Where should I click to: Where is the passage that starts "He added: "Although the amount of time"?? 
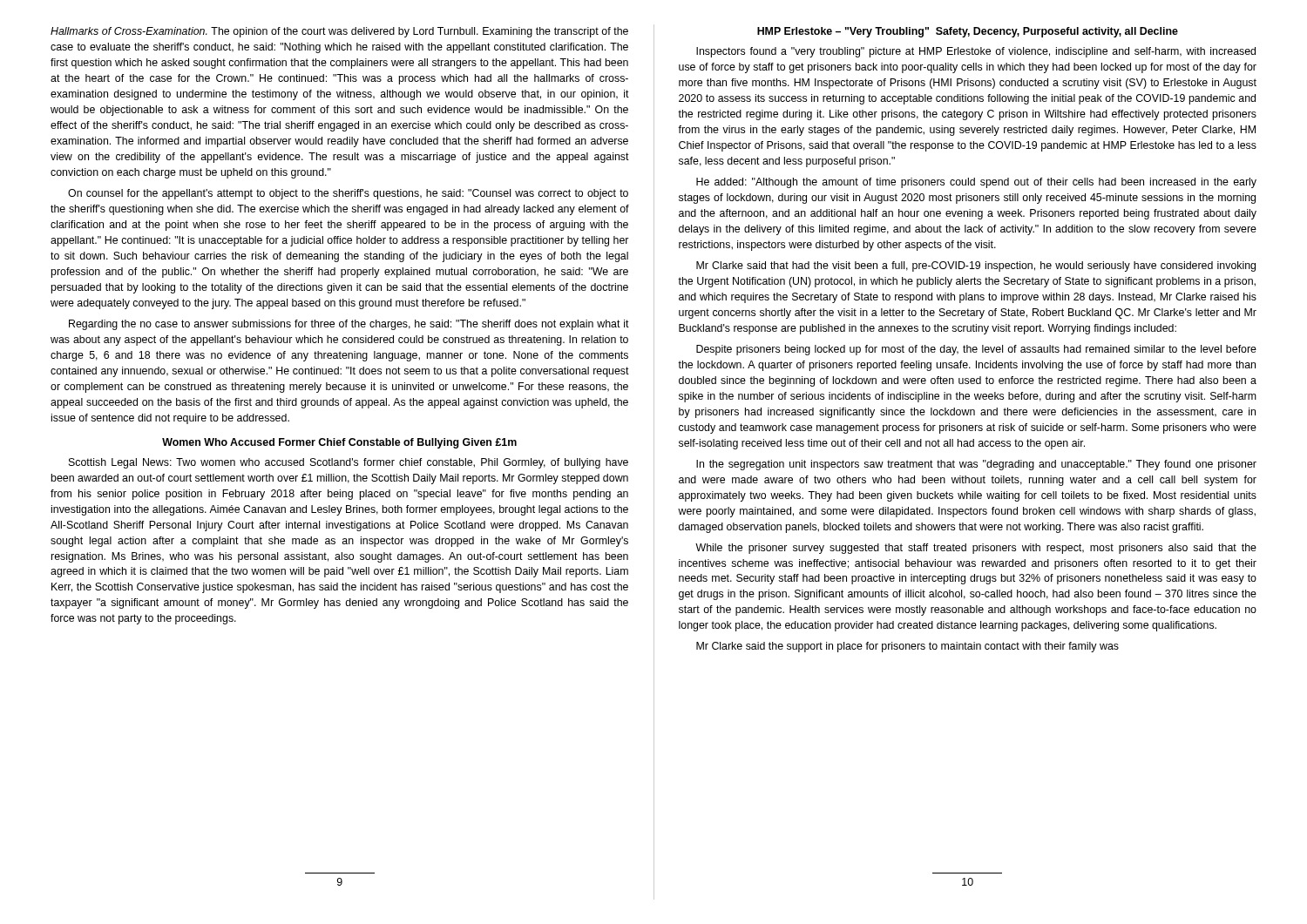pyautogui.click(x=967, y=213)
